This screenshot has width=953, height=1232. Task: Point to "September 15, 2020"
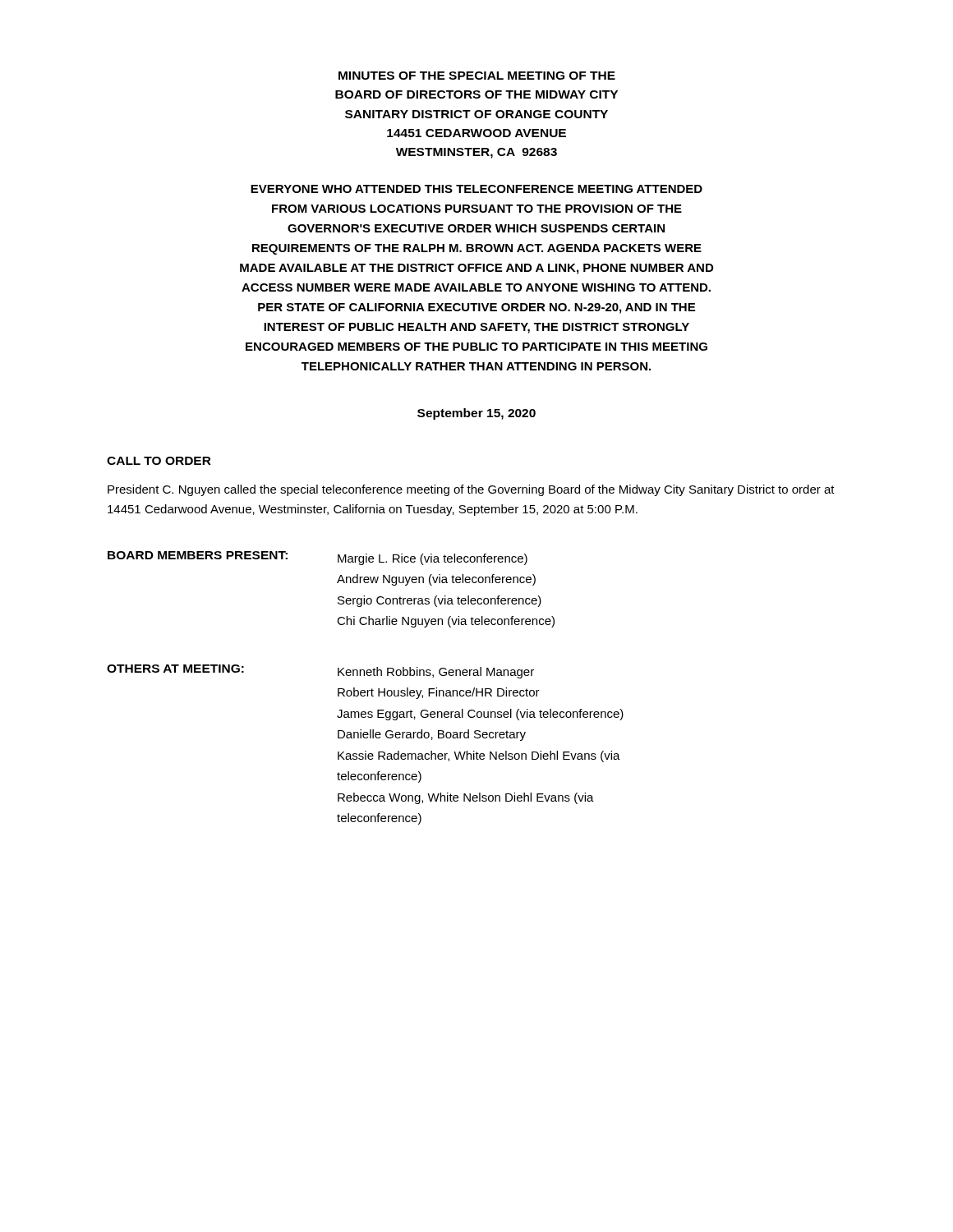coord(476,413)
